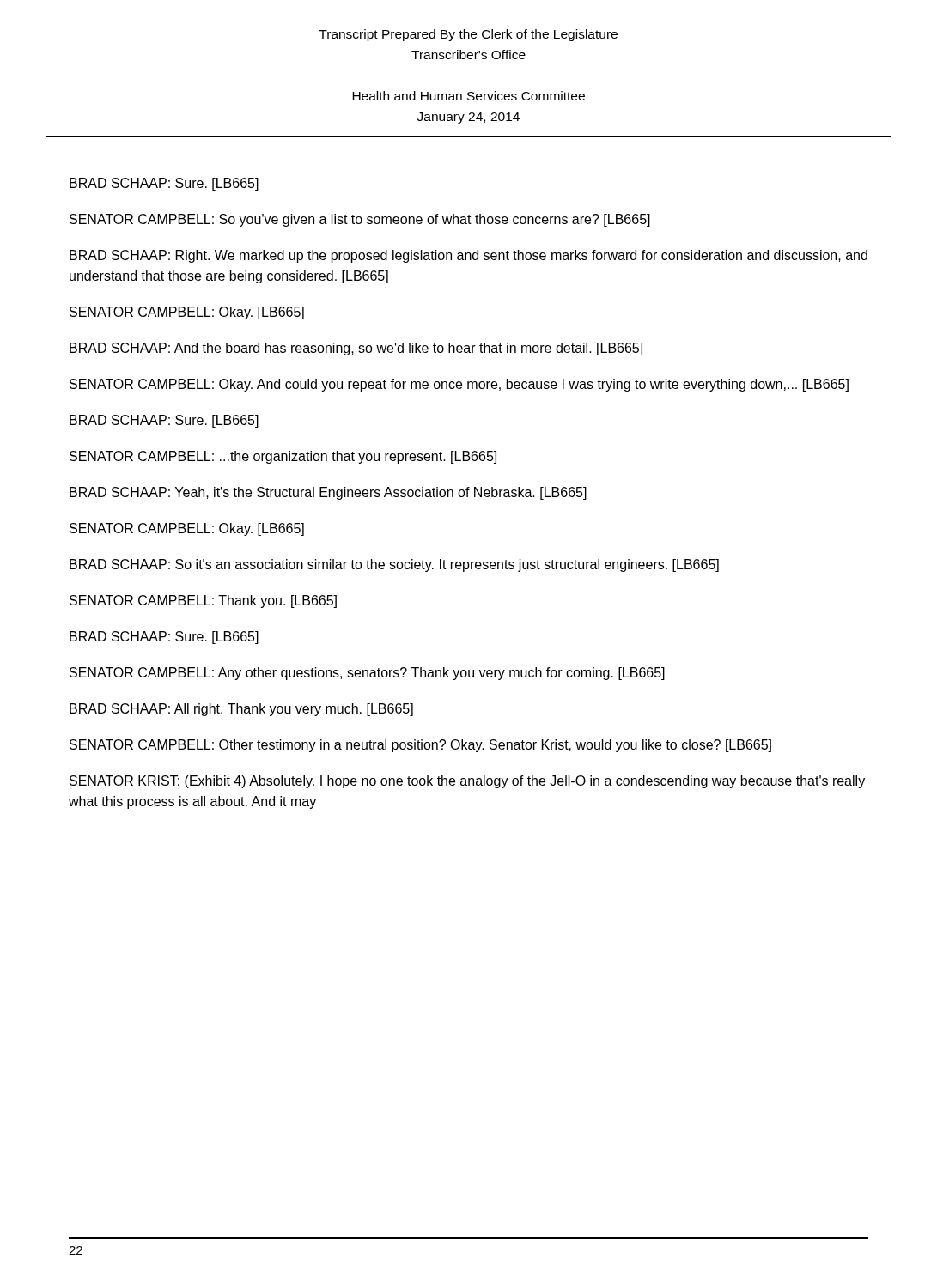Navigate to the region starting "SENATOR CAMPBELL: Thank you. [LB665]"
Viewport: 937px width, 1288px height.
(203, 601)
